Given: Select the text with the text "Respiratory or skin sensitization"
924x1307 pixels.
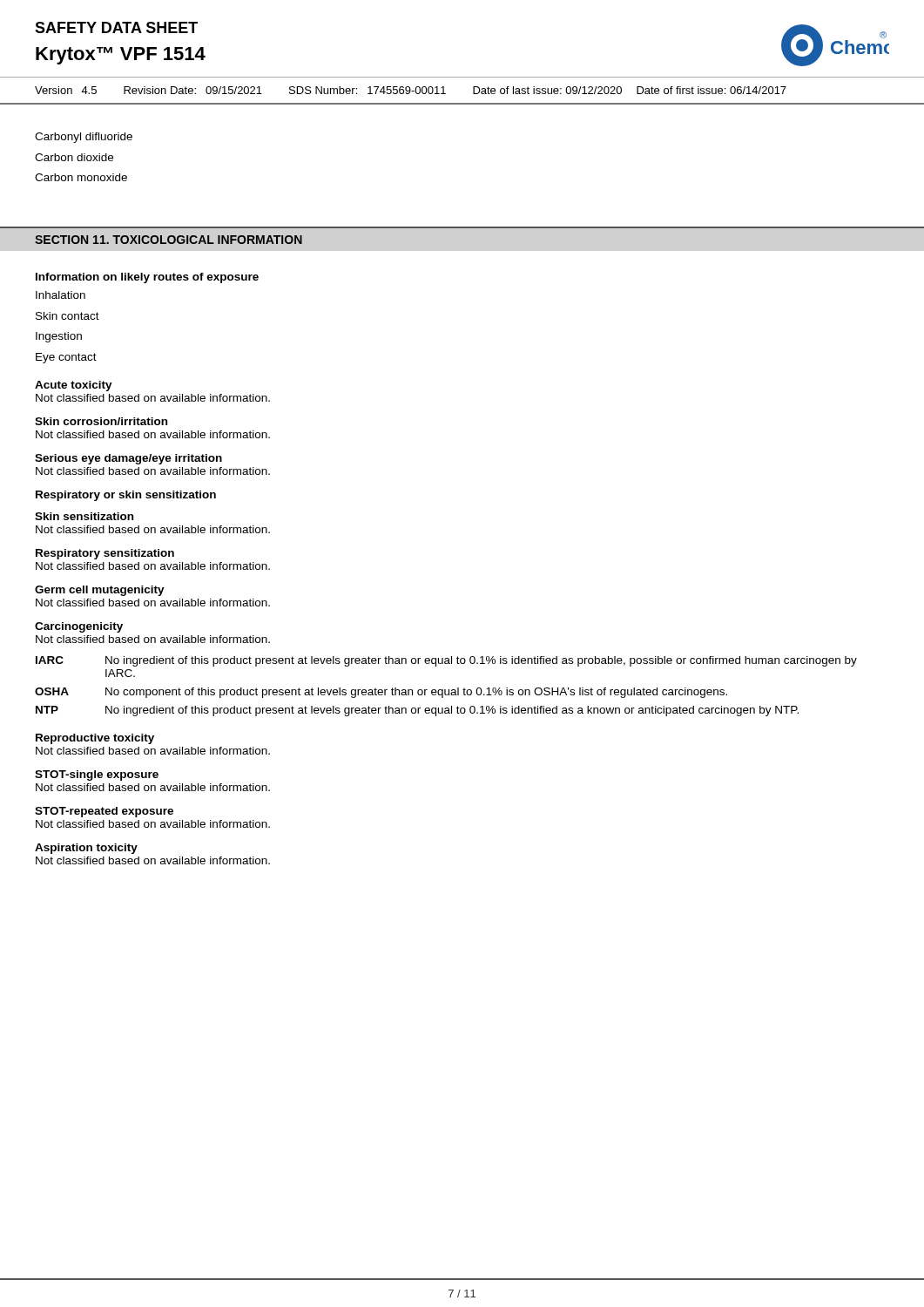Looking at the screenshot, I should (126, 494).
